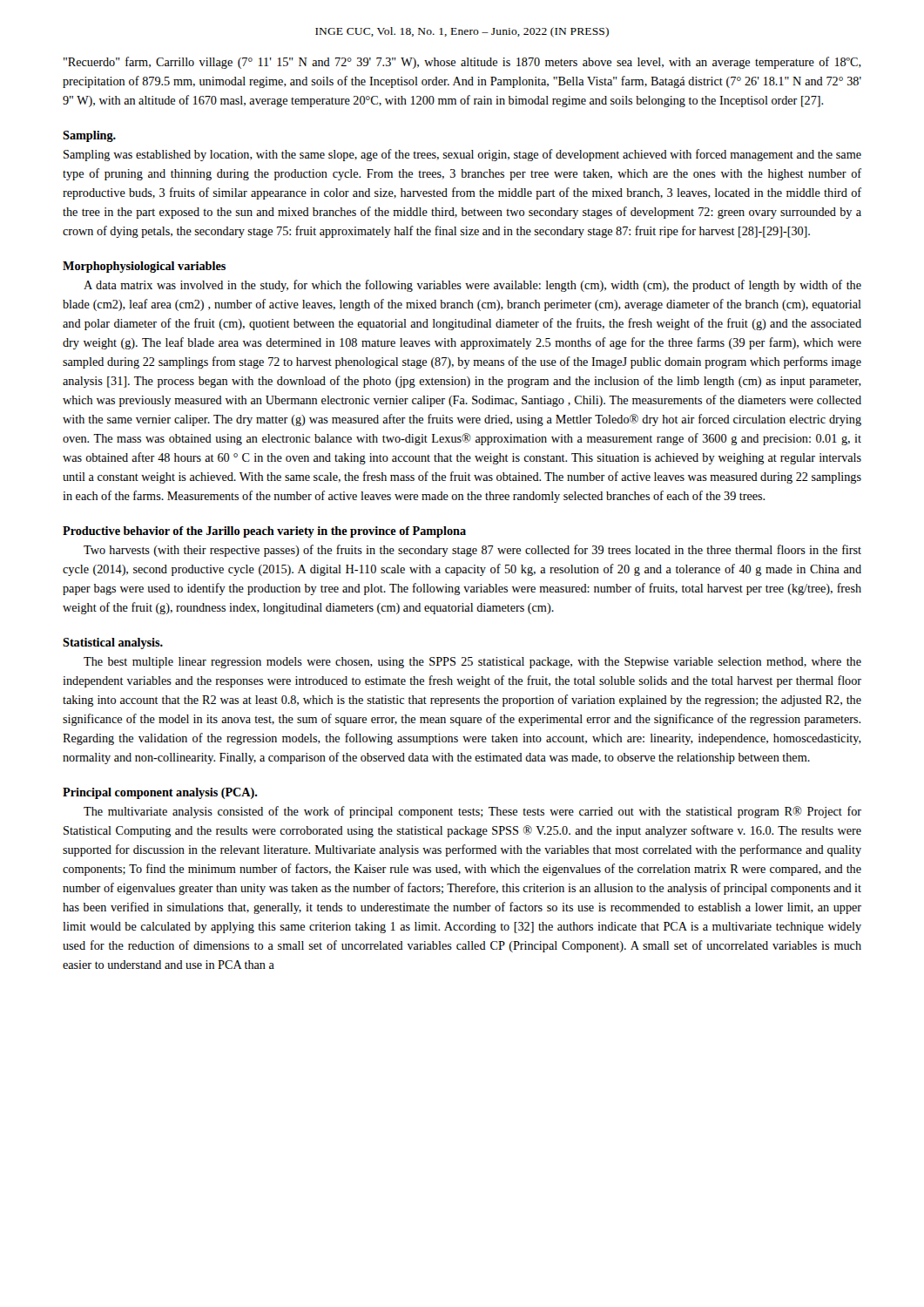Click the passage that begins "Two harvests (with their respective passes) of the"
Screen dimensions: 1307x924
[462, 579]
